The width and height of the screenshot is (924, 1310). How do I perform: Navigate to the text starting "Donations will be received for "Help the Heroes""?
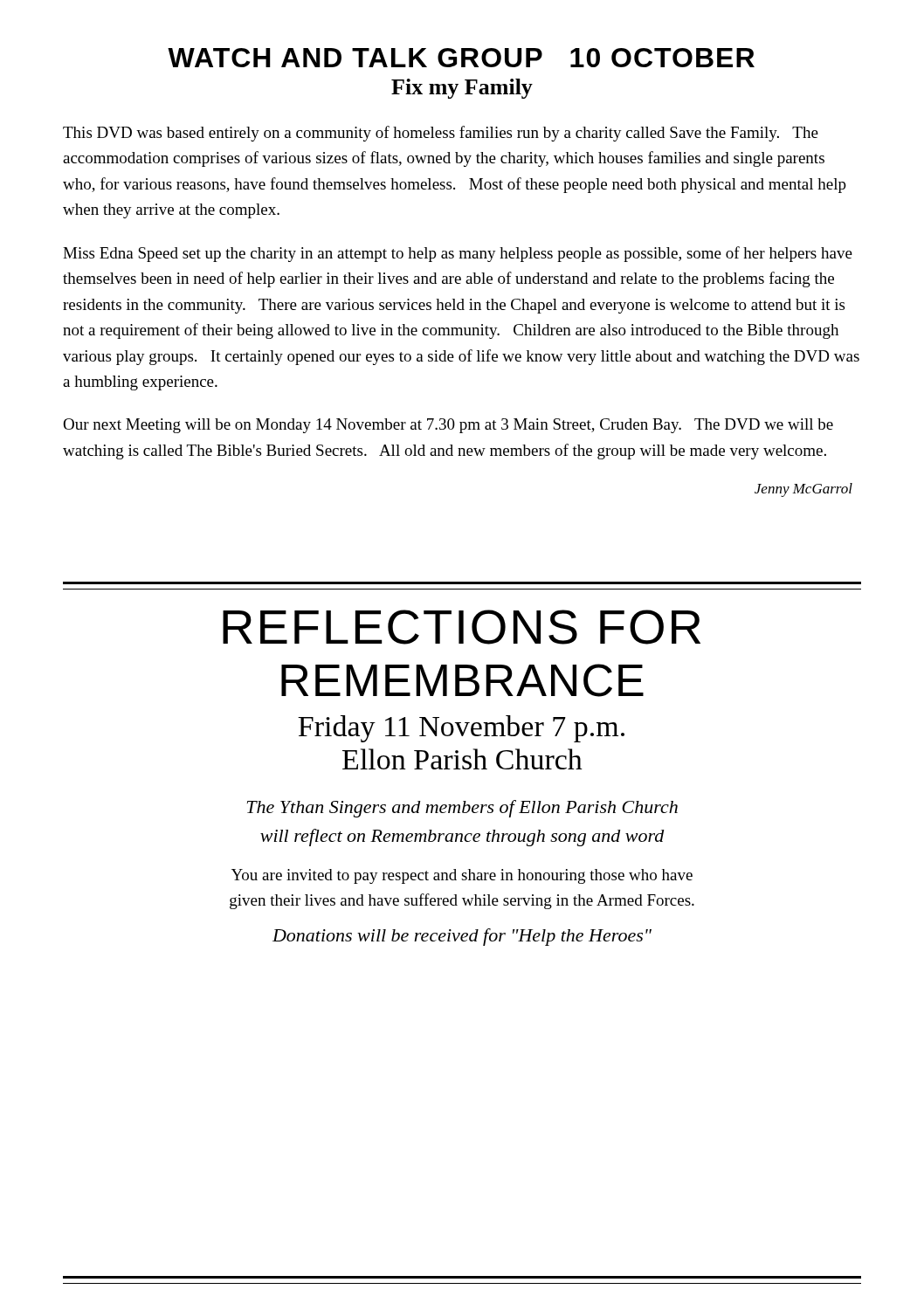(x=462, y=935)
